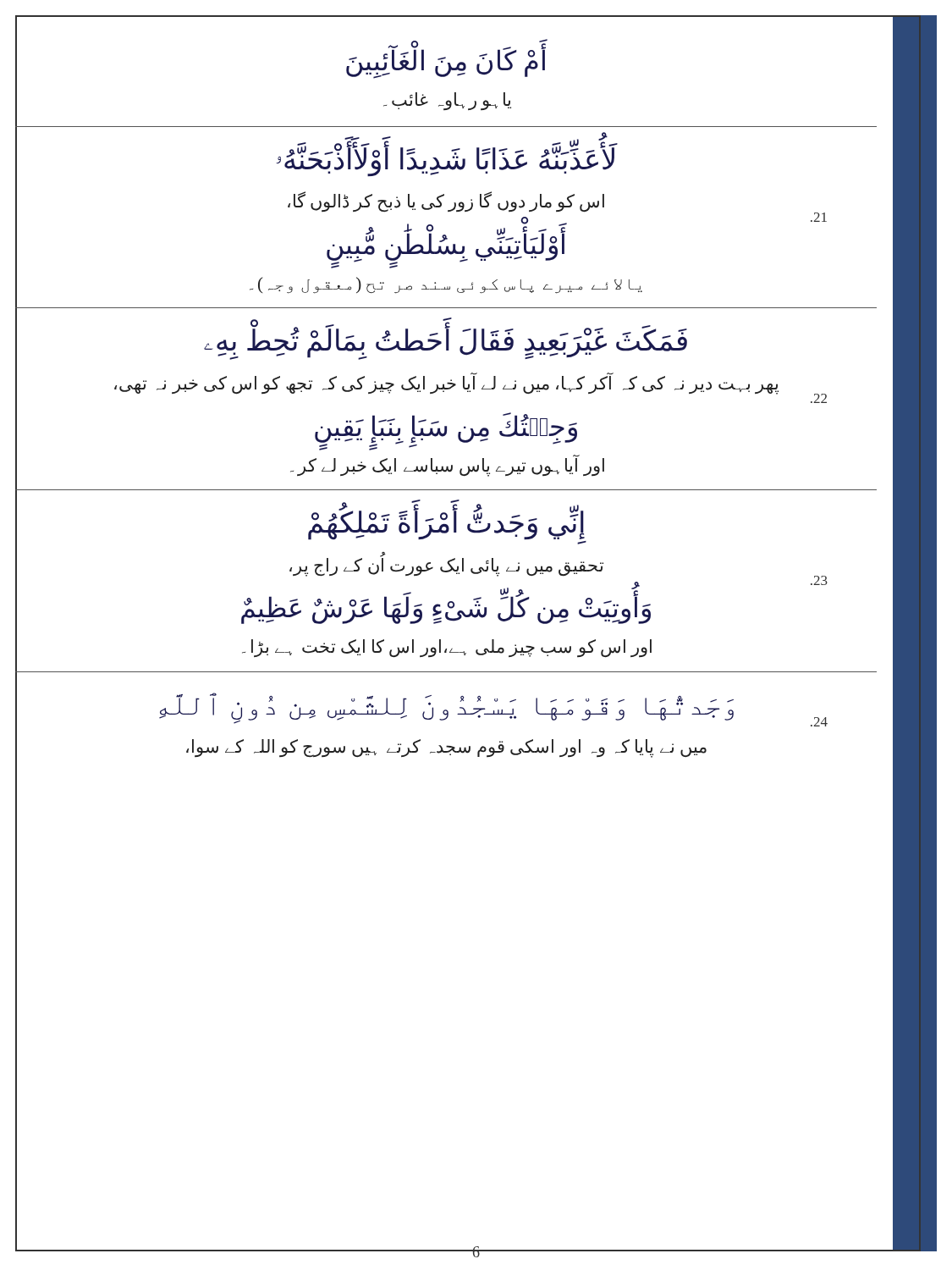Find the text block that says ".22 فَمَكَثَ غَيْرَبَعِيدٍ فَقَالَ أَحَطتُ بِمَالَمْ تُحِطْ"
952x1270 pixels.
point(446,400)
